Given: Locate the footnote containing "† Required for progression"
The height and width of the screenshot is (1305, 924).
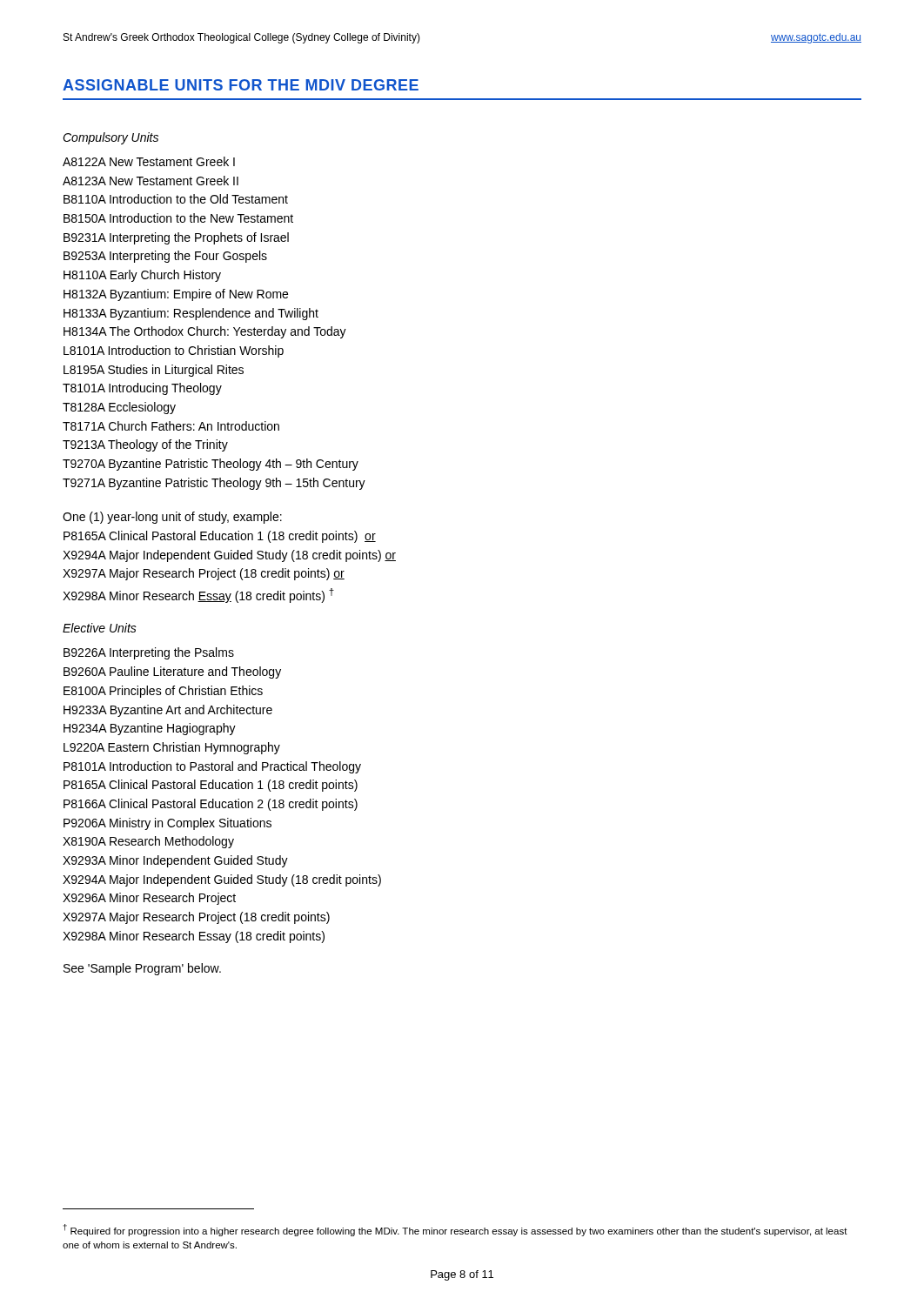Looking at the screenshot, I should (x=455, y=1236).
